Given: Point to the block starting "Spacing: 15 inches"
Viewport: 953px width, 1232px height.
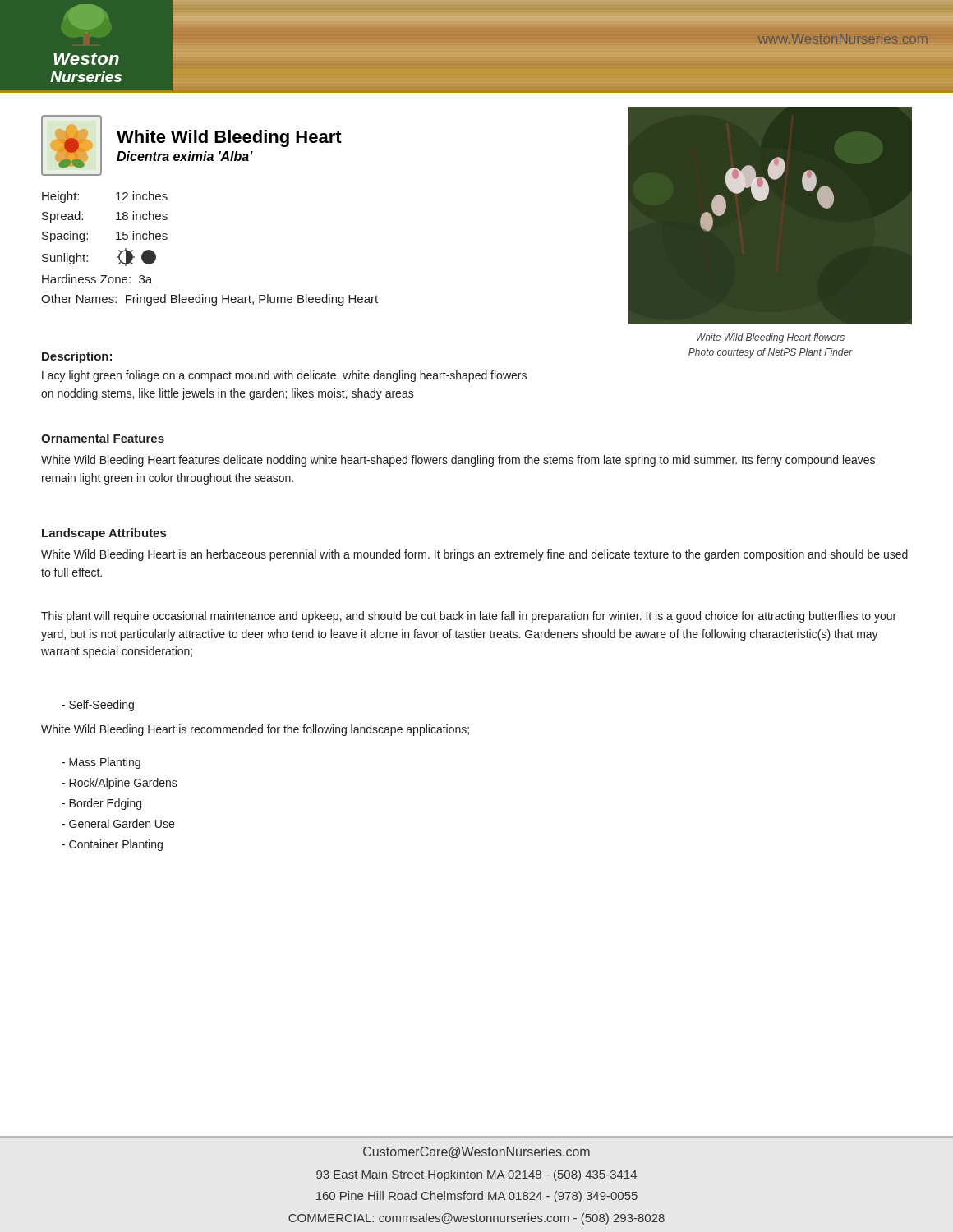Looking at the screenshot, I should pos(104,235).
